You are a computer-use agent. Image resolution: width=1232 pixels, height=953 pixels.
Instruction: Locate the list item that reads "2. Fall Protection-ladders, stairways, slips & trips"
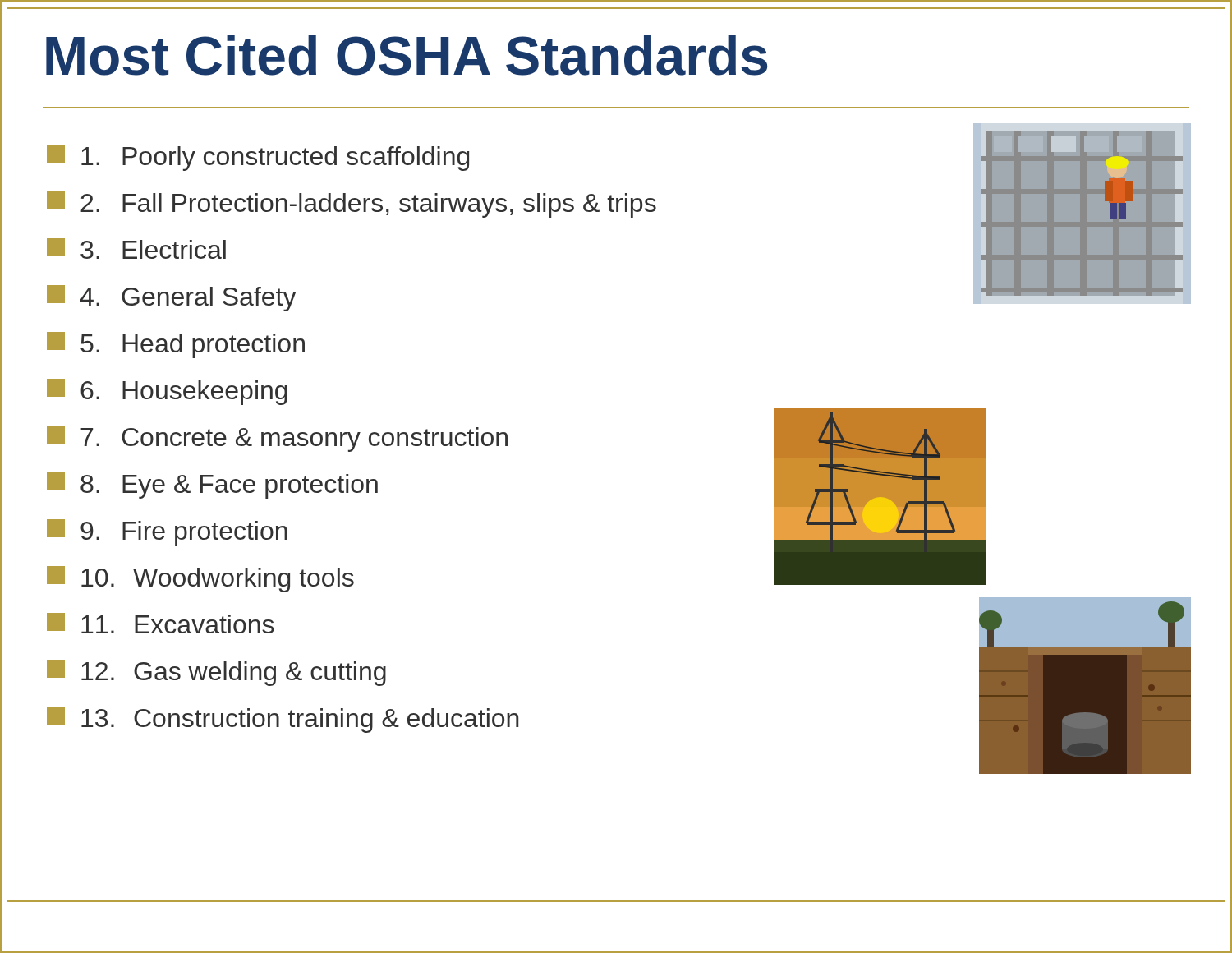pos(352,204)
